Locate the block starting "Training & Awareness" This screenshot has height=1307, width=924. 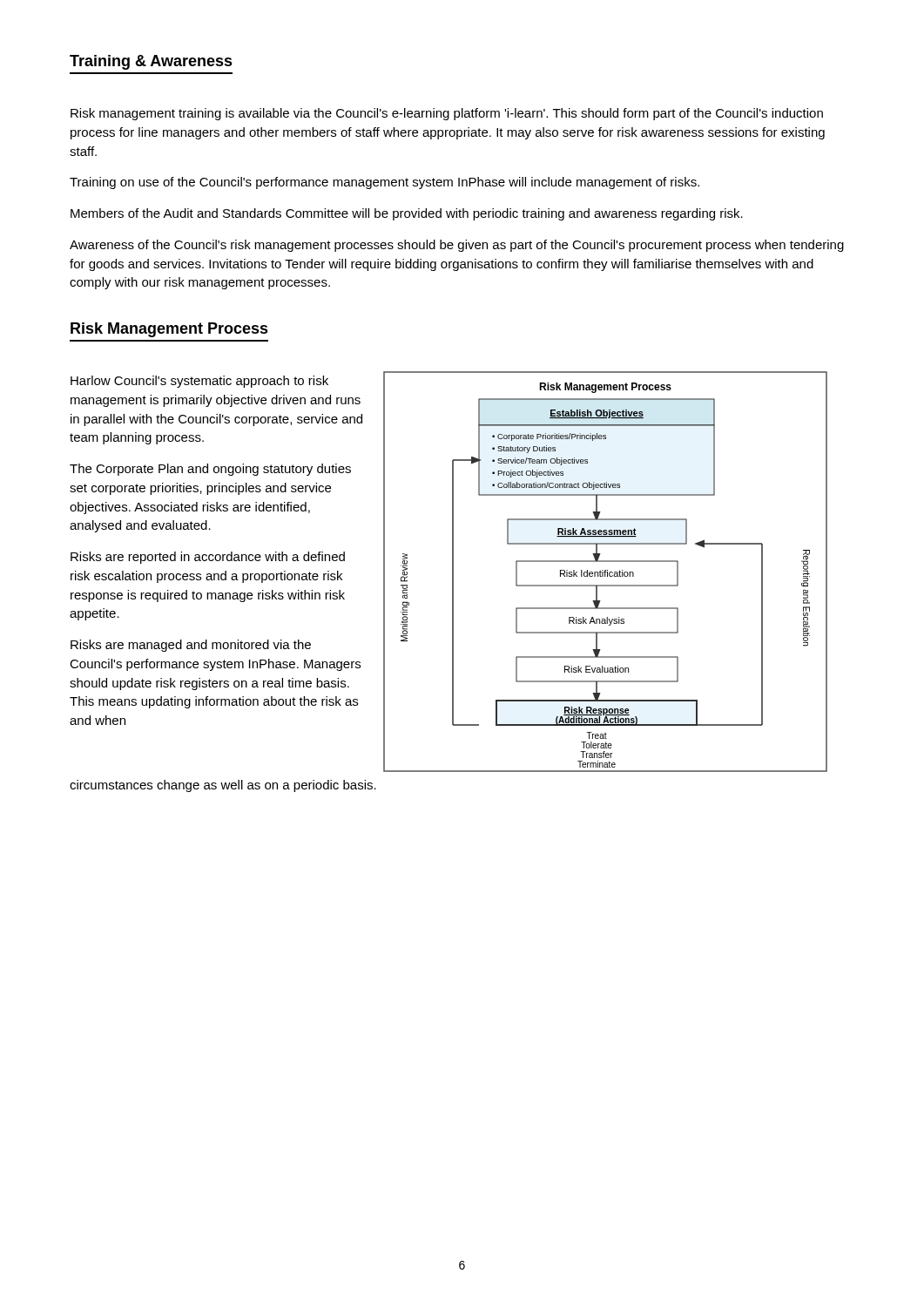coord(151,63)
